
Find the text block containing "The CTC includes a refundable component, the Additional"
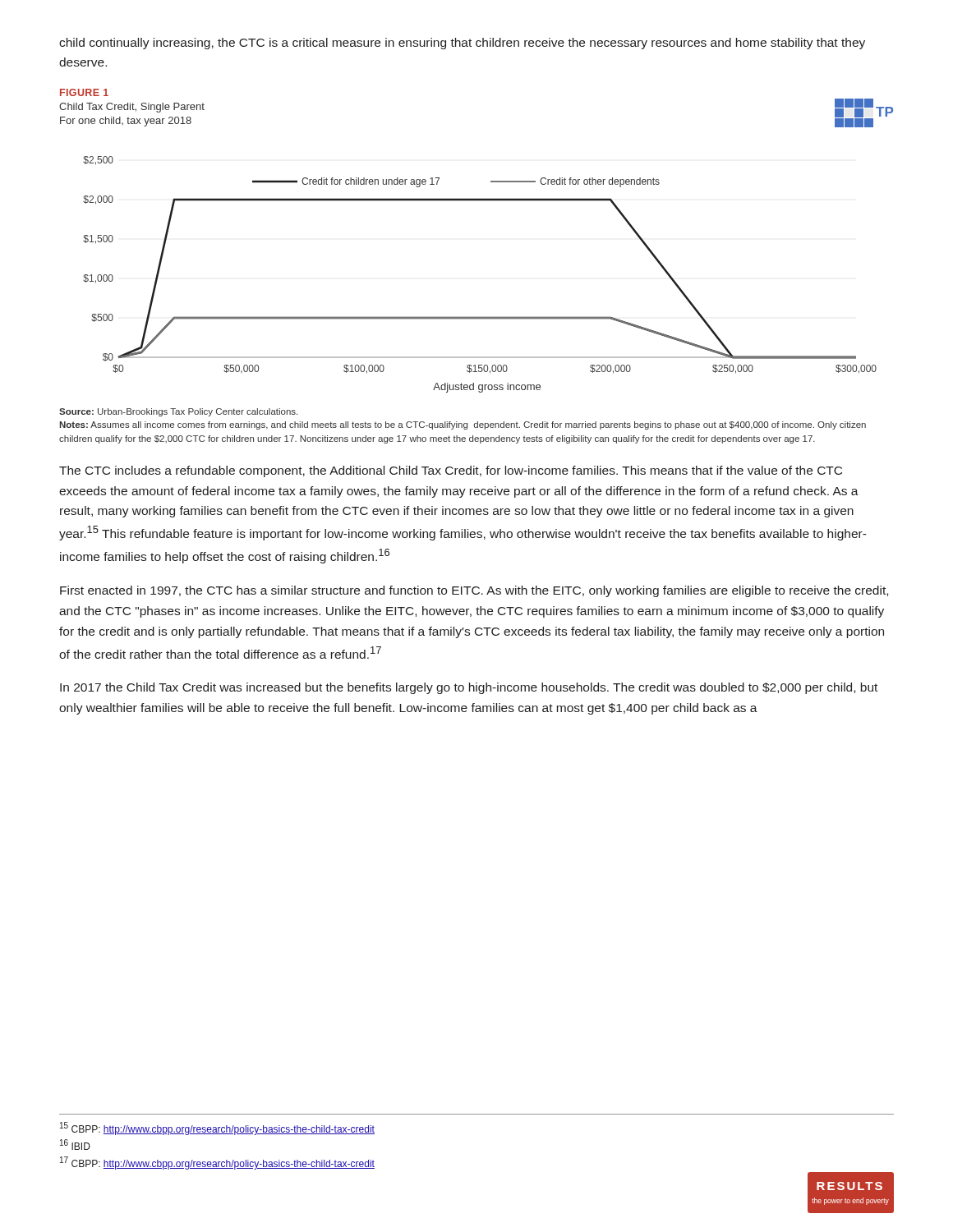click(463, 513)
